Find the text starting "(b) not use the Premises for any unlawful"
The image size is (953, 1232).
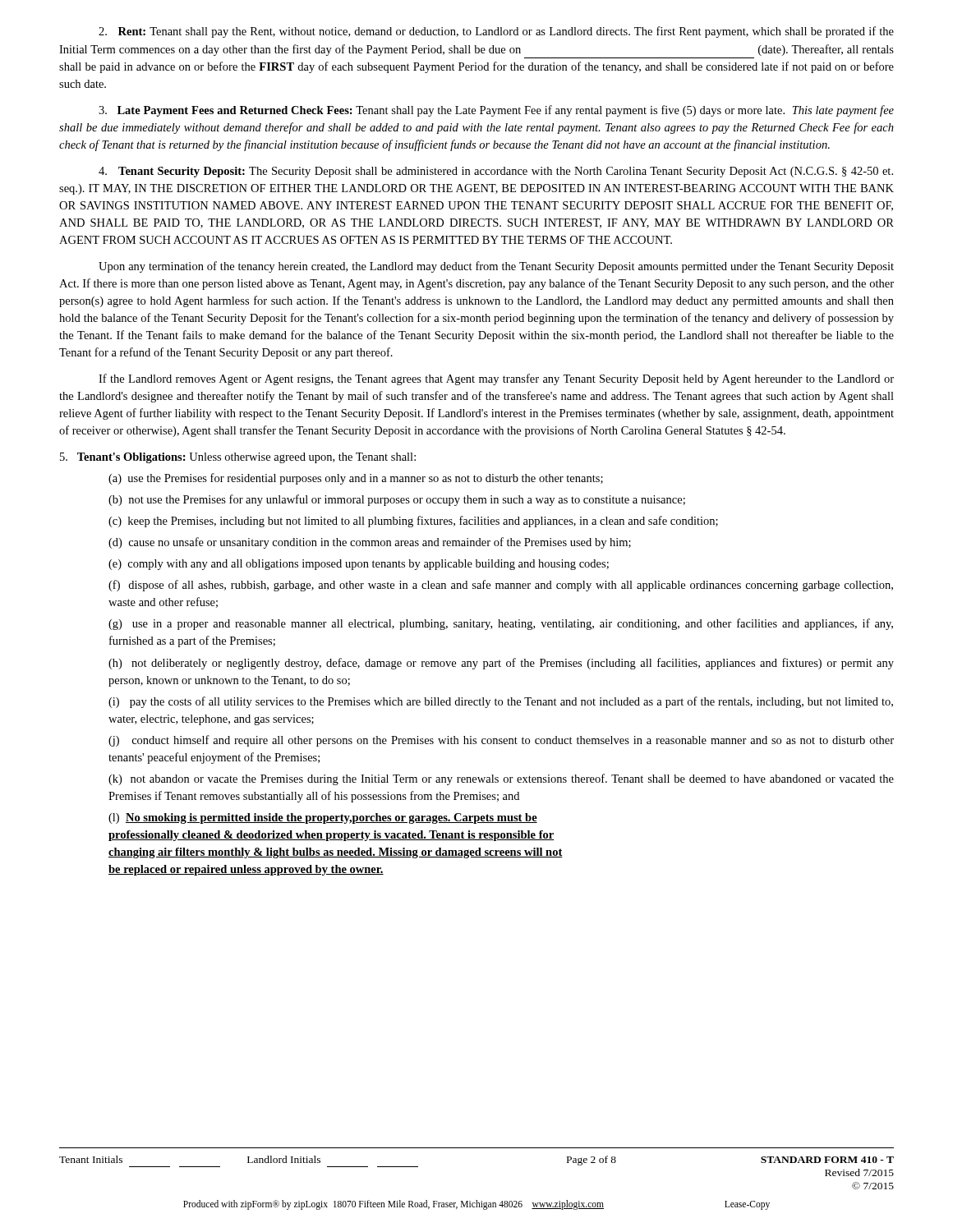coord(501,500)
